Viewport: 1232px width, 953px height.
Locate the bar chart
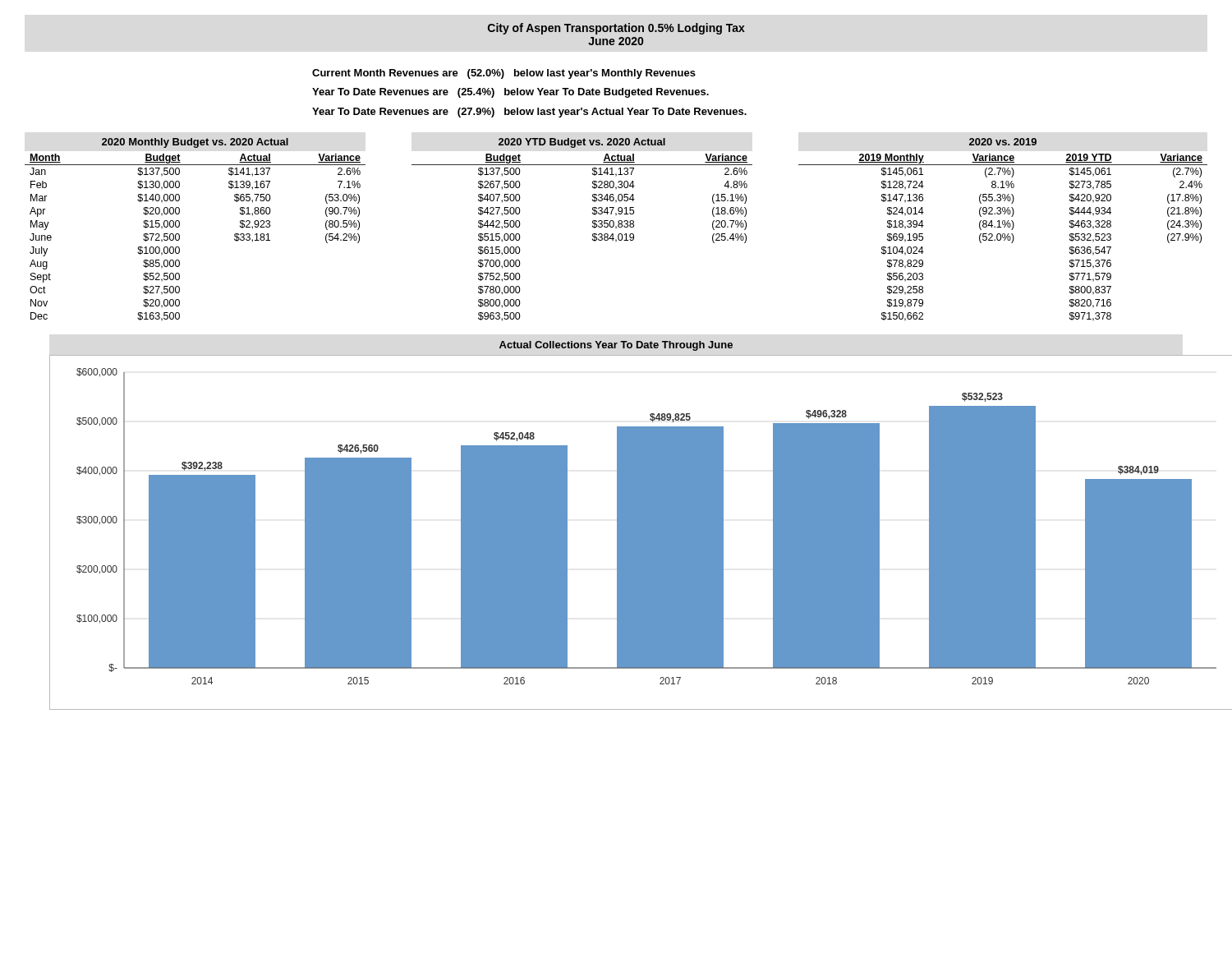(616, 533)
